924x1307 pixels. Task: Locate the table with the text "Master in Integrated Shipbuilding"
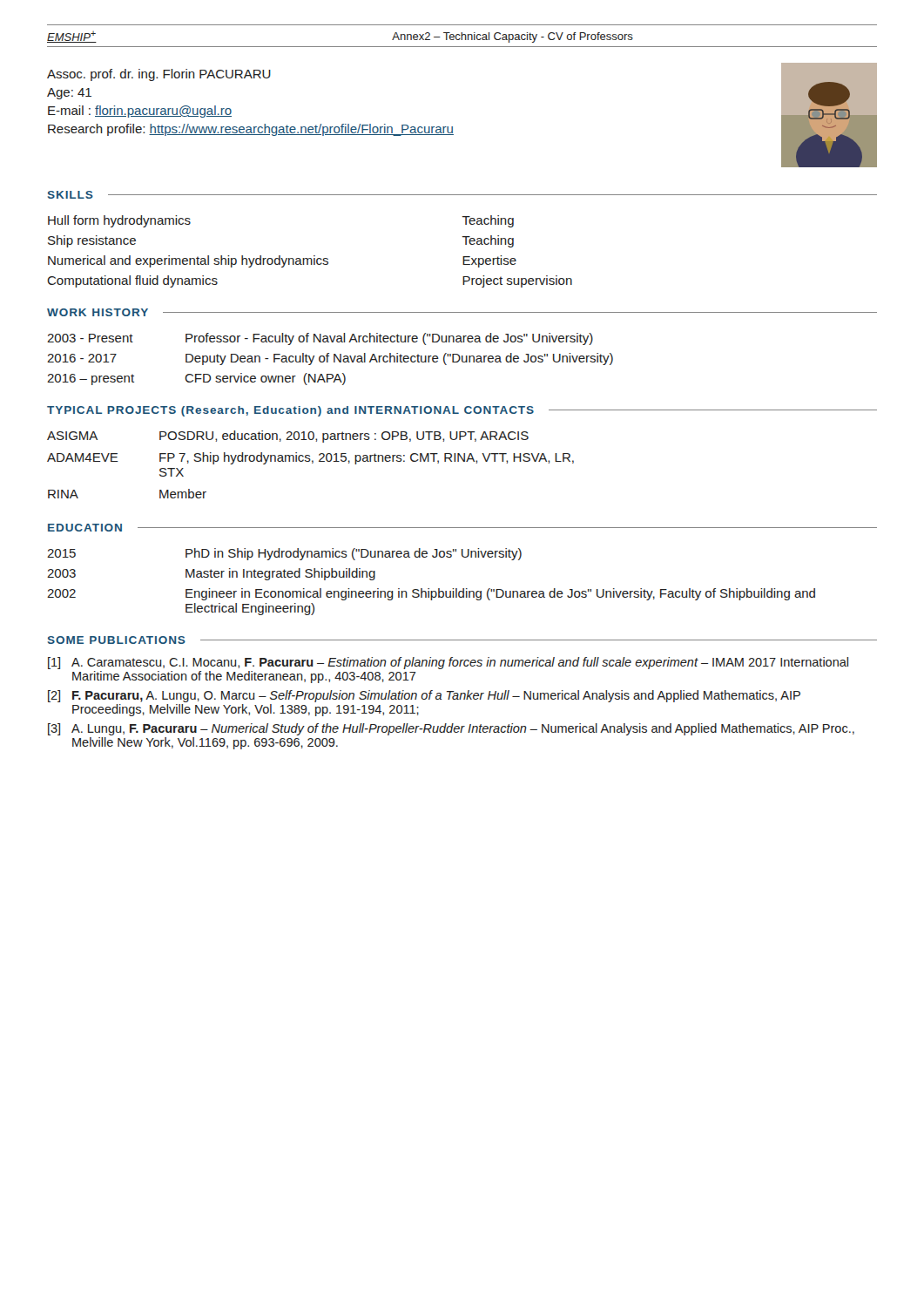[462, 581]
